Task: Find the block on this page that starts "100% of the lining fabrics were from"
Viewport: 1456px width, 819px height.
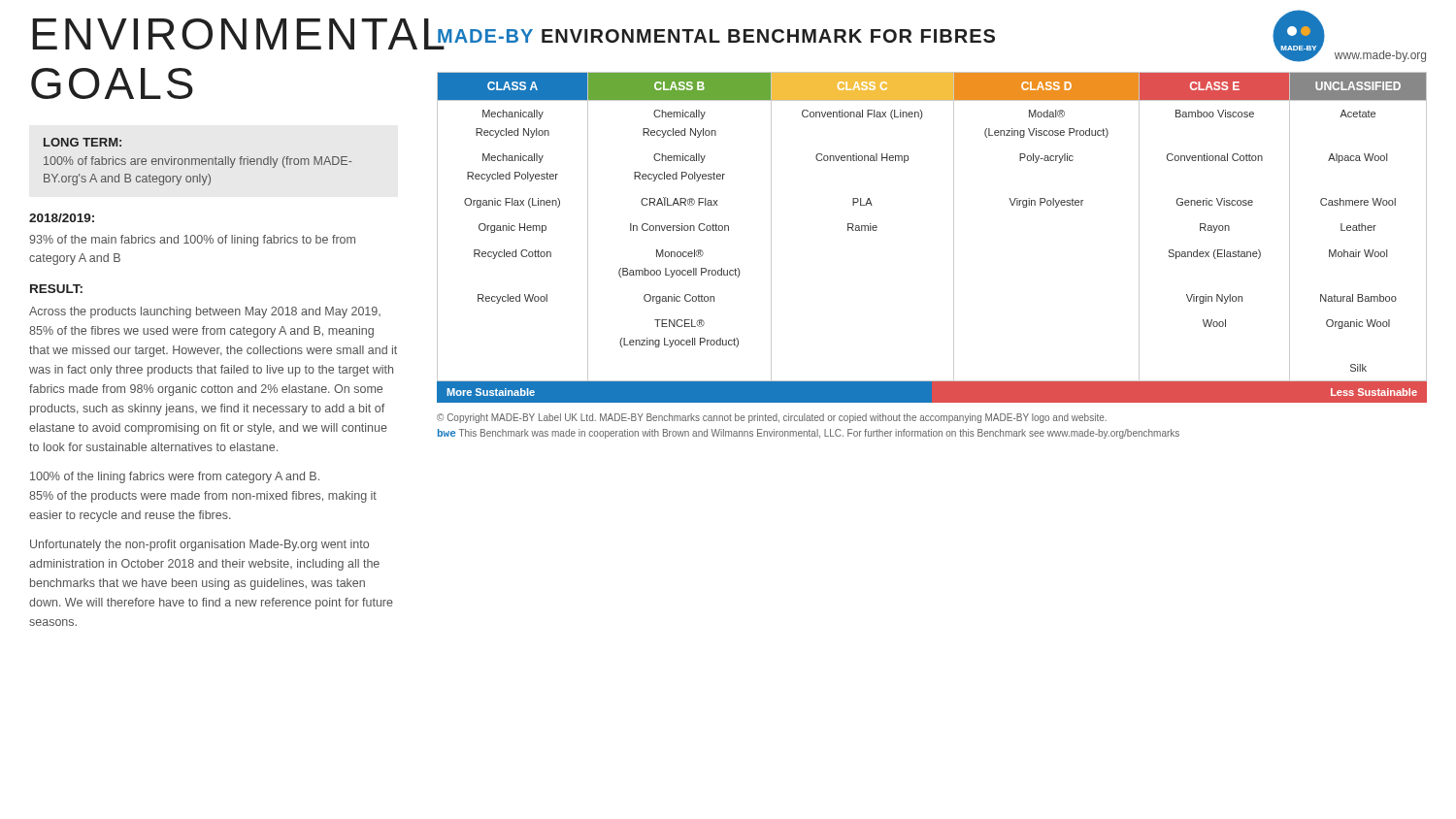Action: [203, 496]
